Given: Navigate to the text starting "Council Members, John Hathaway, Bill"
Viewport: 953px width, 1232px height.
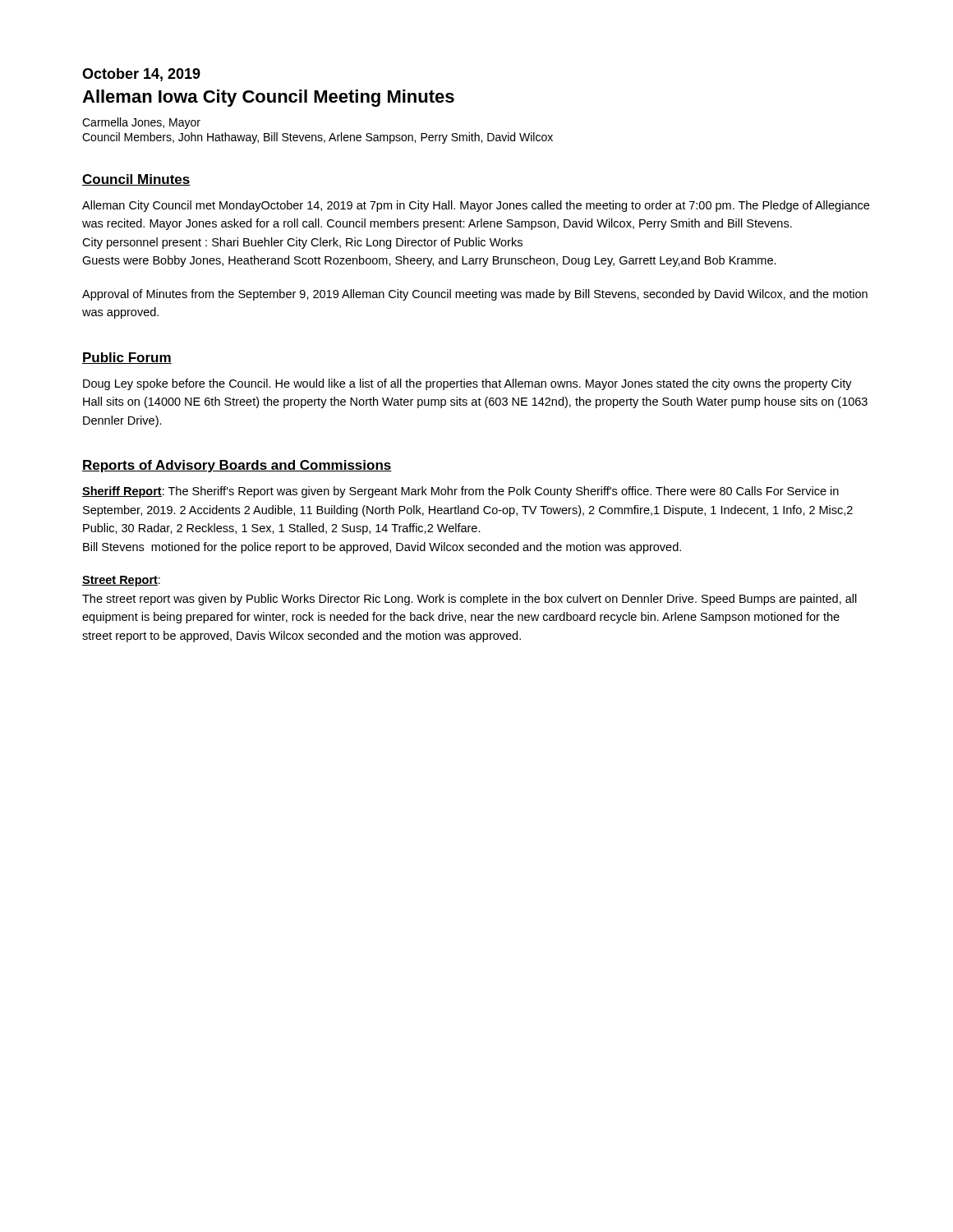Looking at the screenshot, I should coord(318,137).
